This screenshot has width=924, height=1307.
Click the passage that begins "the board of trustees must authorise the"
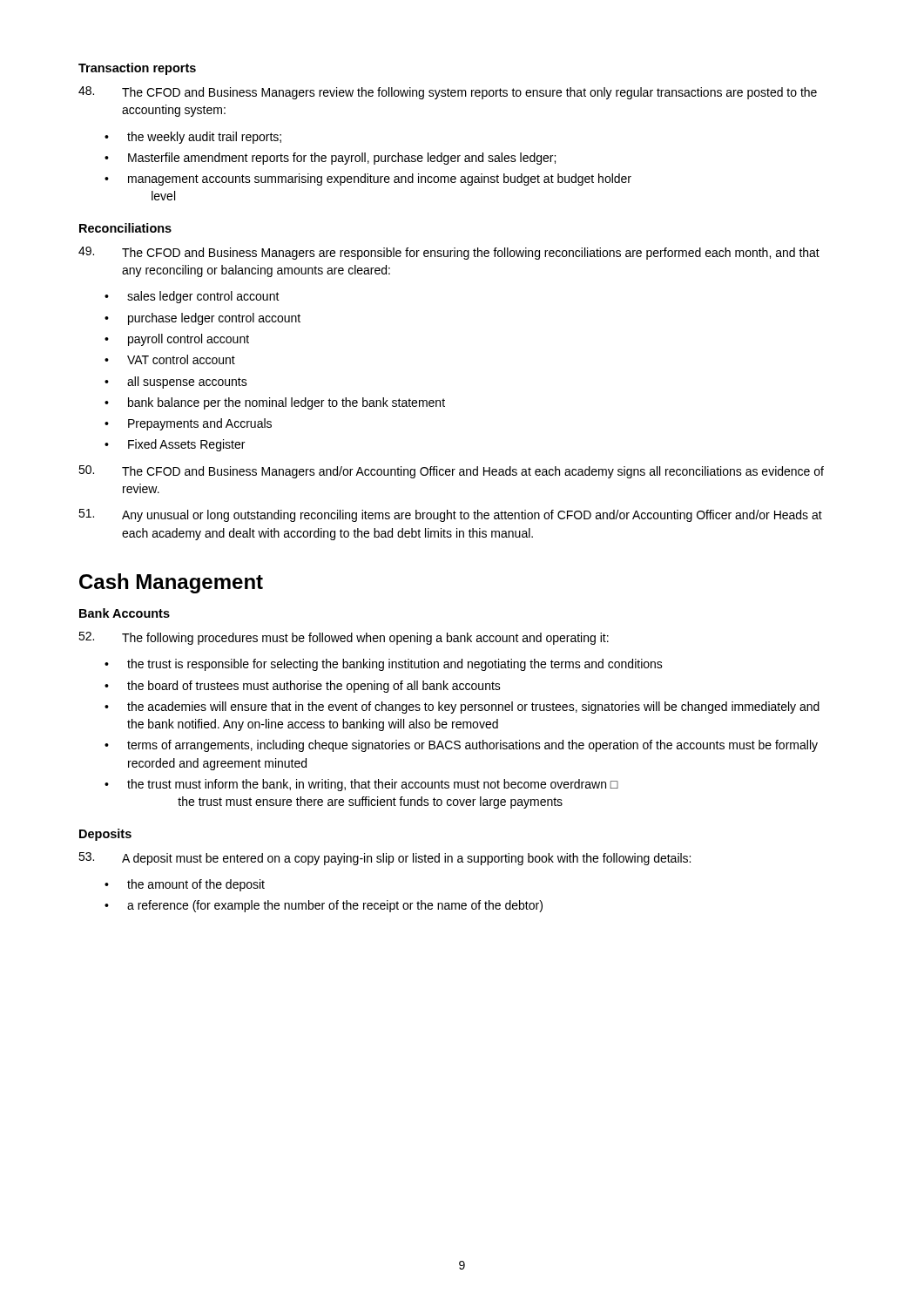point(482,685)
